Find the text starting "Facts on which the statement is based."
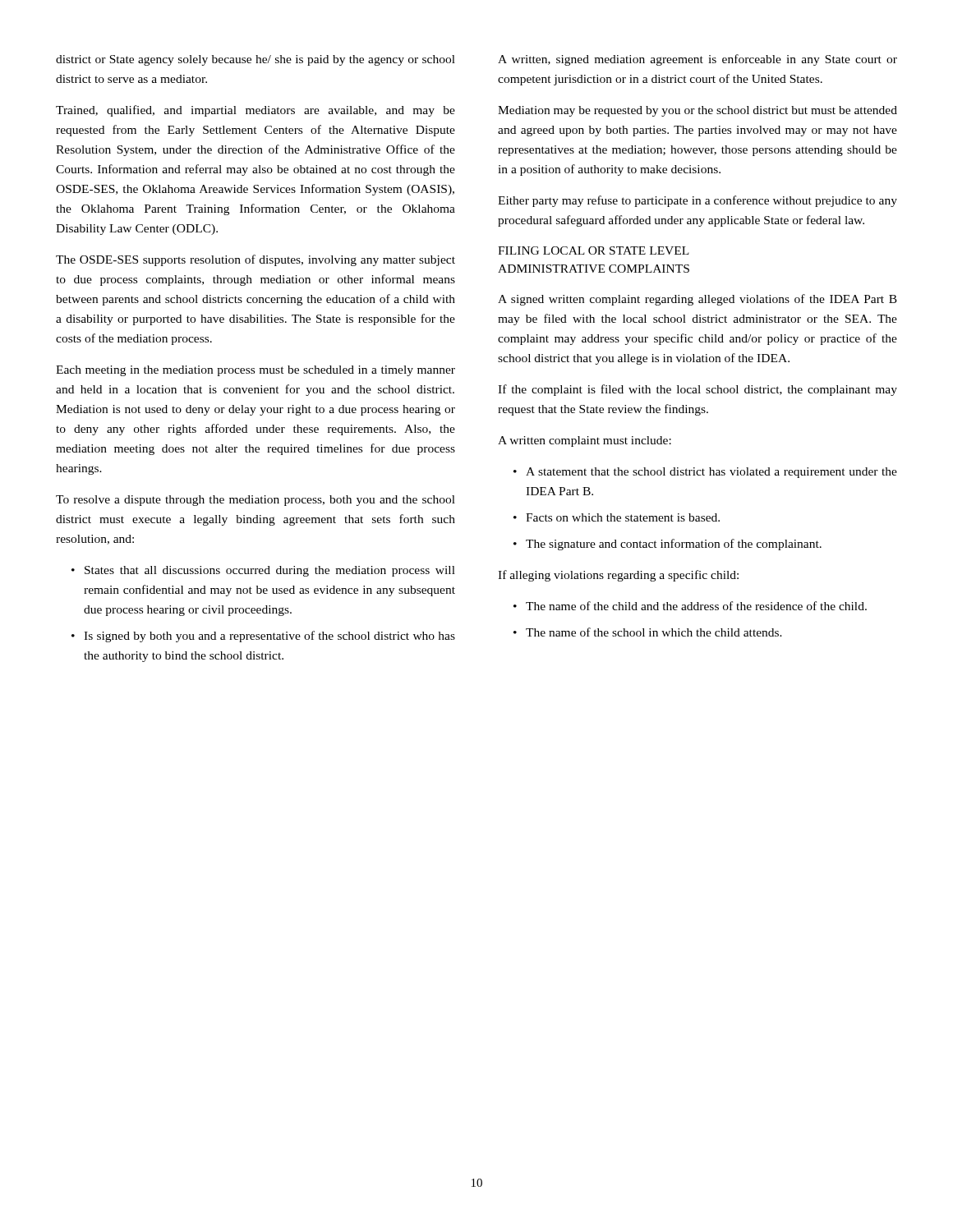Viewport: 953px width, 1232px height. pyautogui.click(x=705, y=517)
